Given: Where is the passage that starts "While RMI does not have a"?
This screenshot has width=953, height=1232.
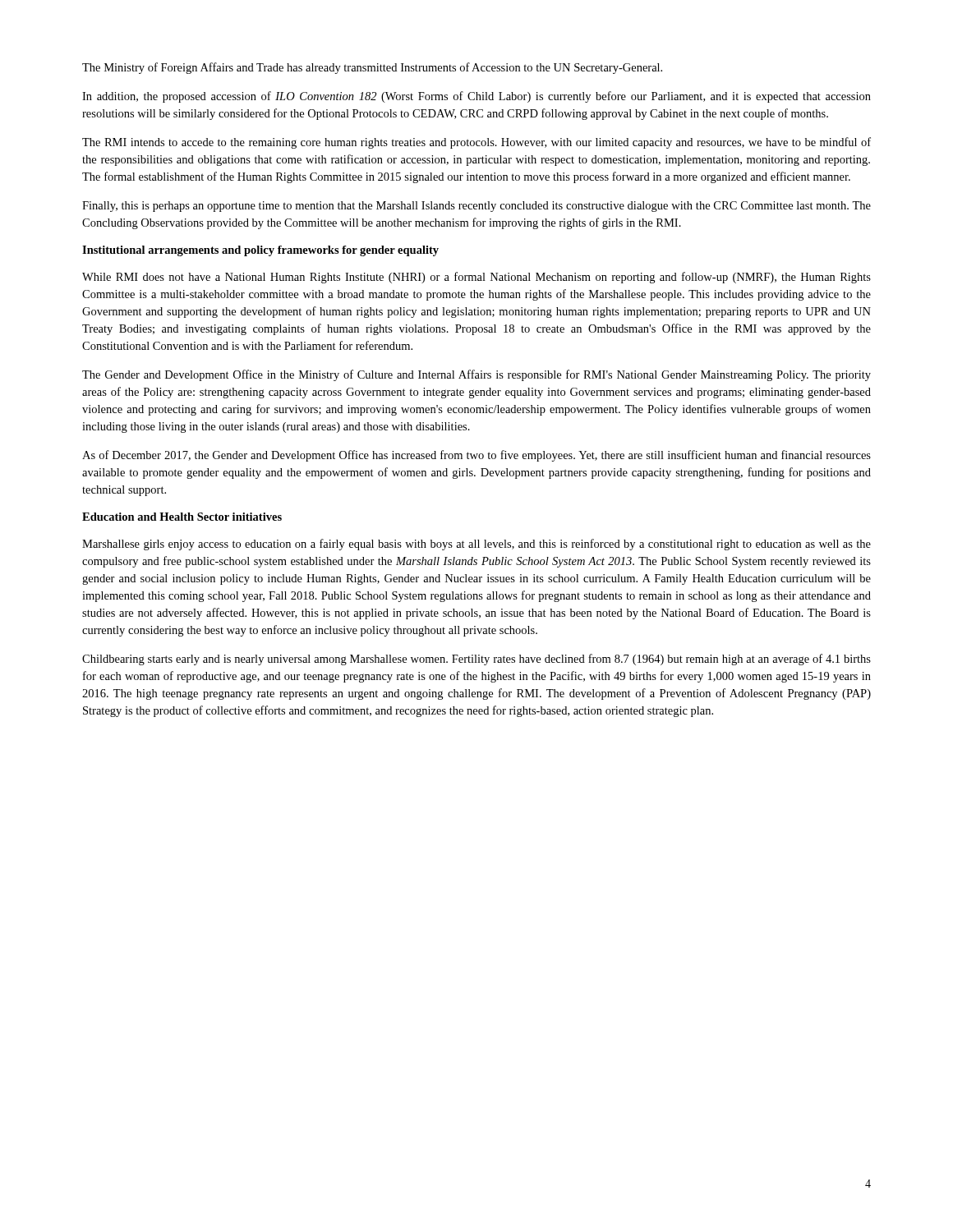Looking at the screenshot, I should coord(476,311).
